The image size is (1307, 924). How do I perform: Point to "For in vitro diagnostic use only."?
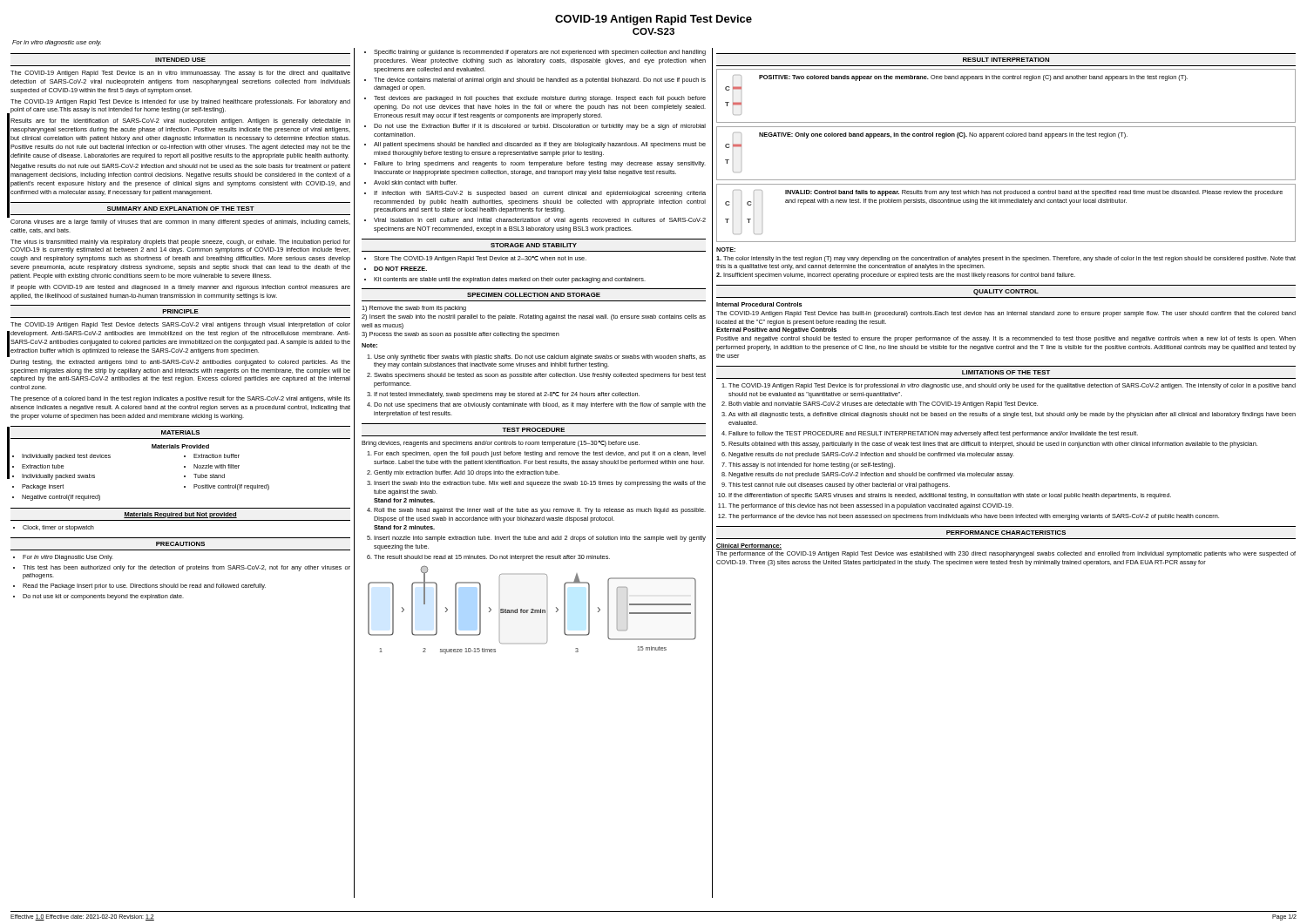[57, 42]
